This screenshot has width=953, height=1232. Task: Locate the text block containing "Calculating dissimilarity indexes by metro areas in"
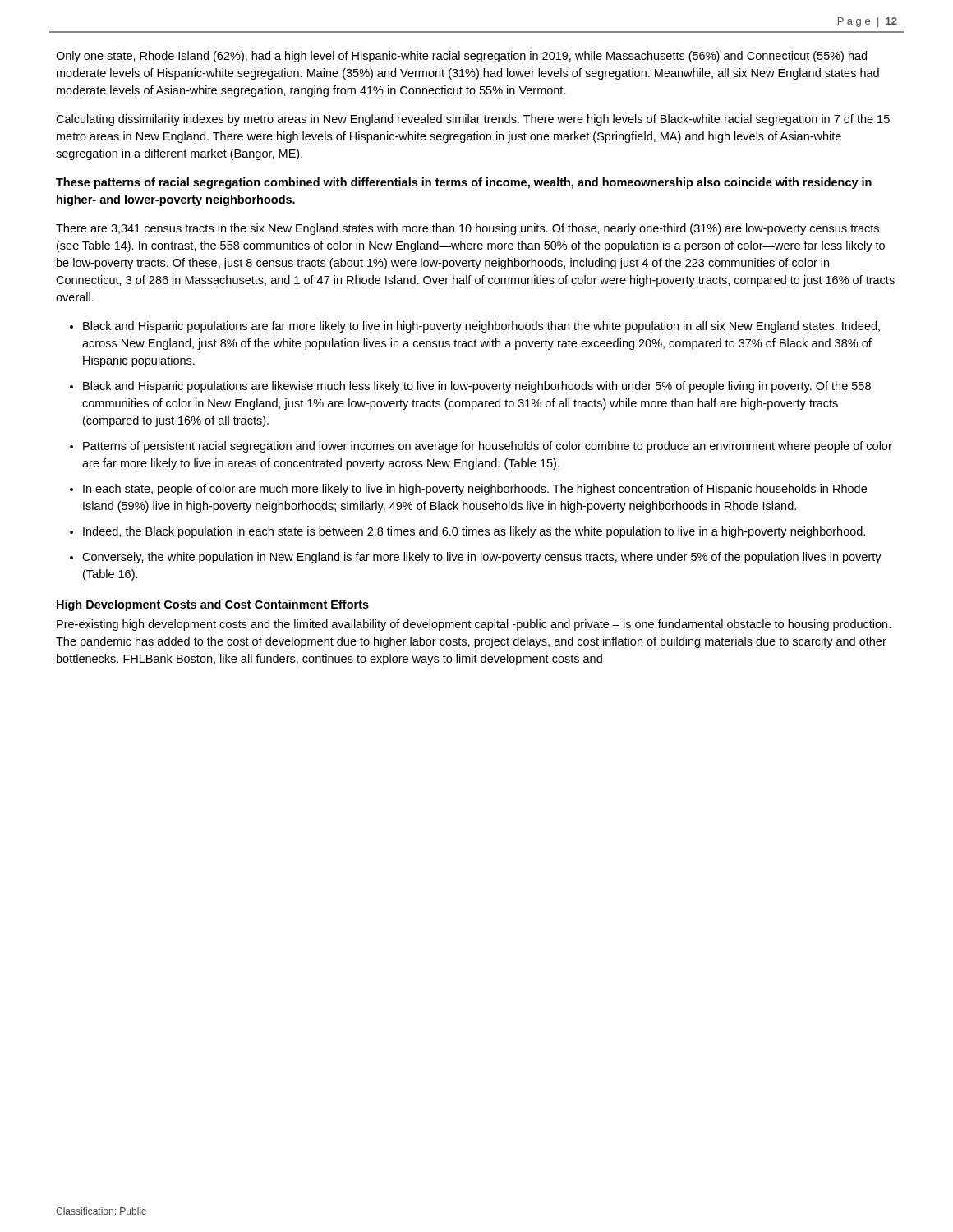473,136
